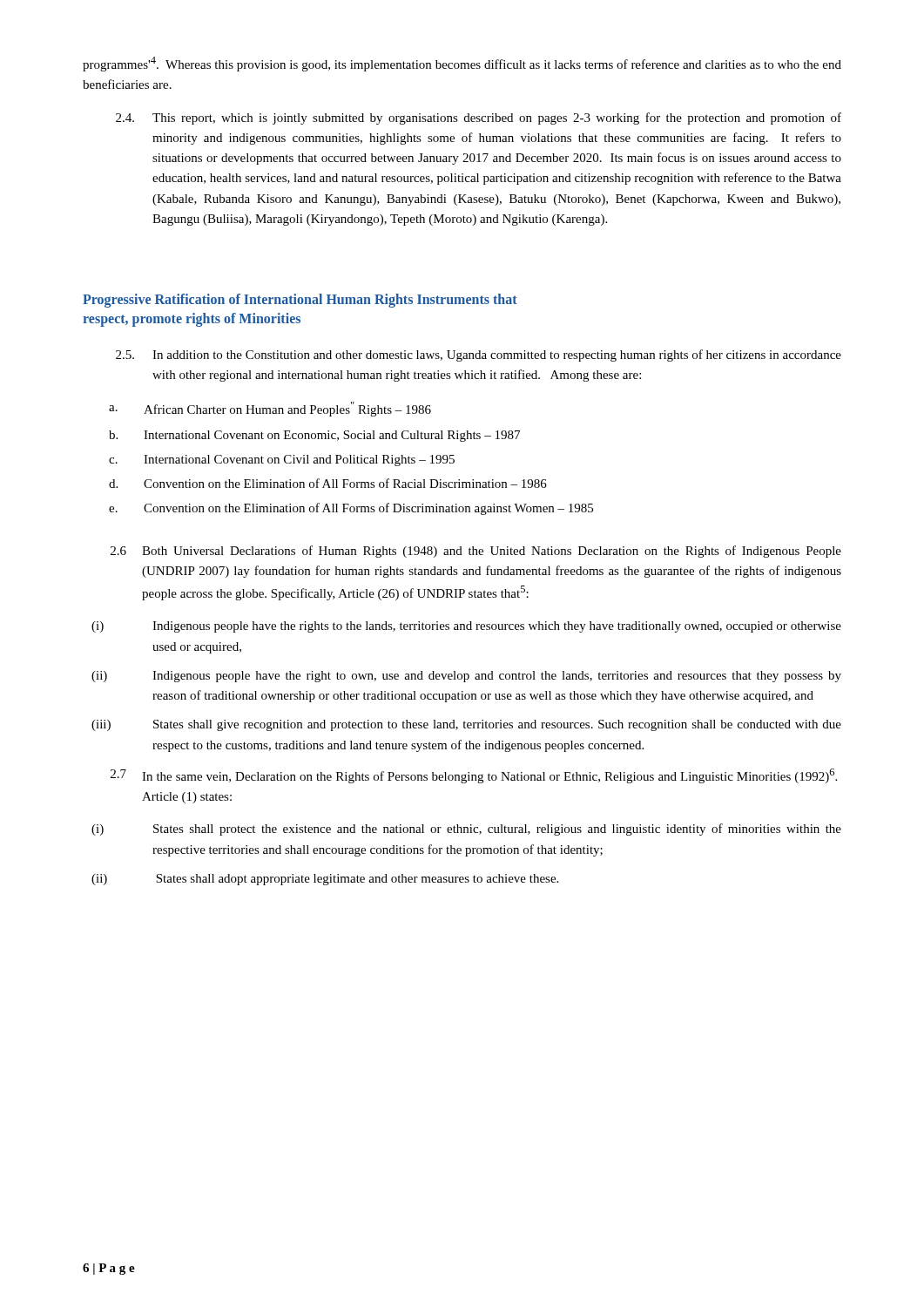Find the element starting "d. Convention on"
Screen dimensions: 1307x924
pyautogui.click(x=462, y=484)
